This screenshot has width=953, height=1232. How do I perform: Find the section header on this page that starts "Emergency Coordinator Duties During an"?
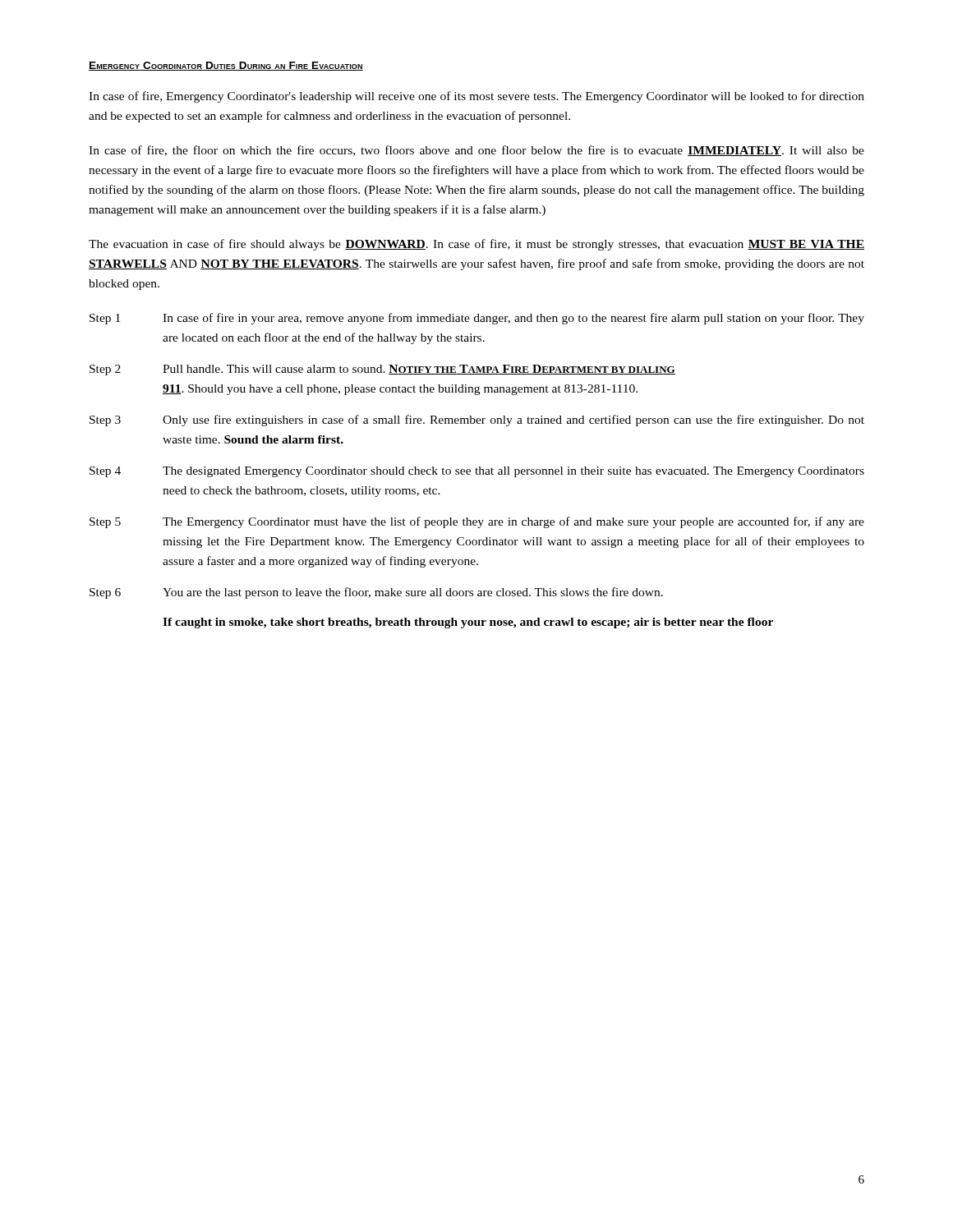(226, 65)
